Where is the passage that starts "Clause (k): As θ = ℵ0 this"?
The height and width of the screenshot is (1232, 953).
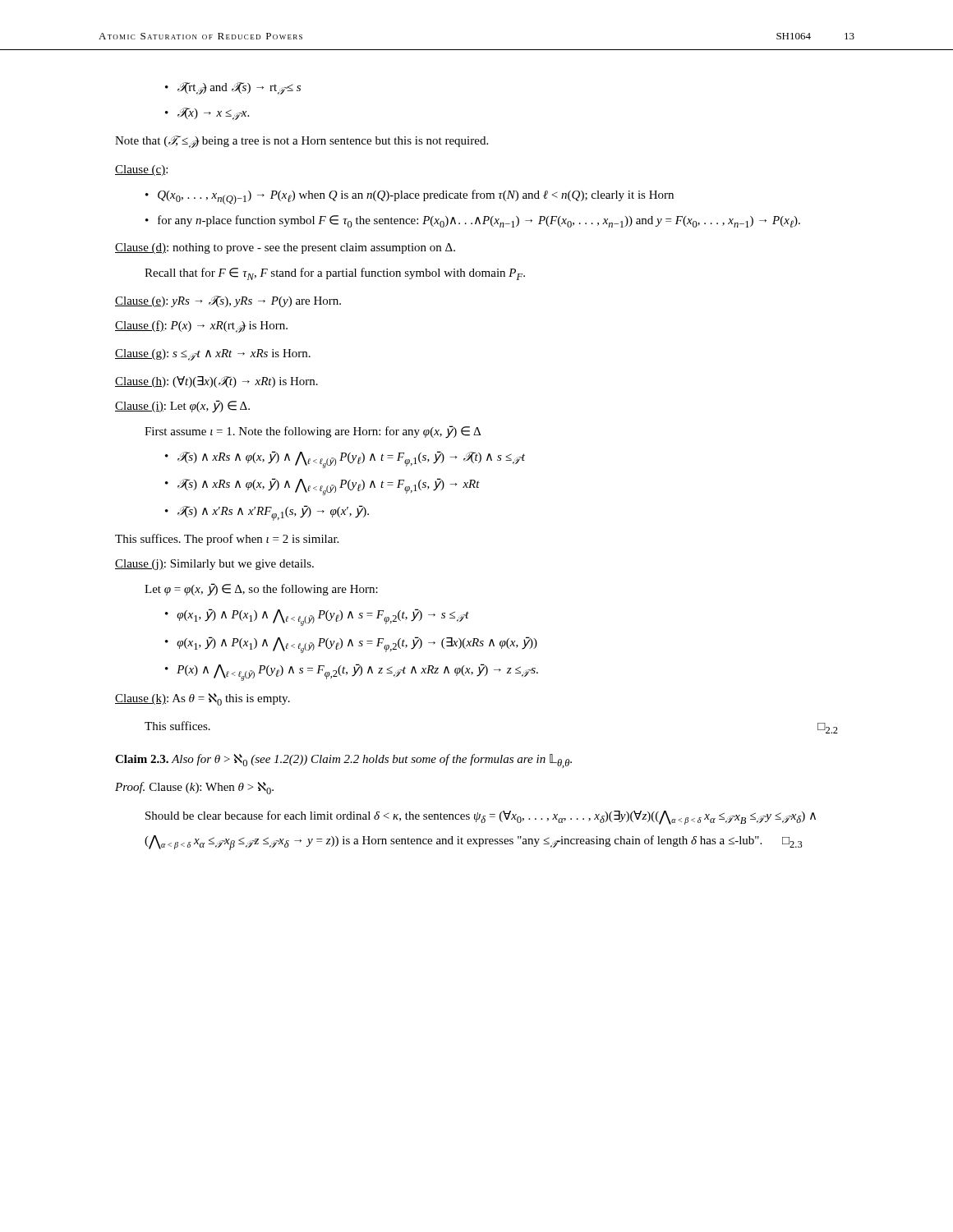click(x=203, y=700)
